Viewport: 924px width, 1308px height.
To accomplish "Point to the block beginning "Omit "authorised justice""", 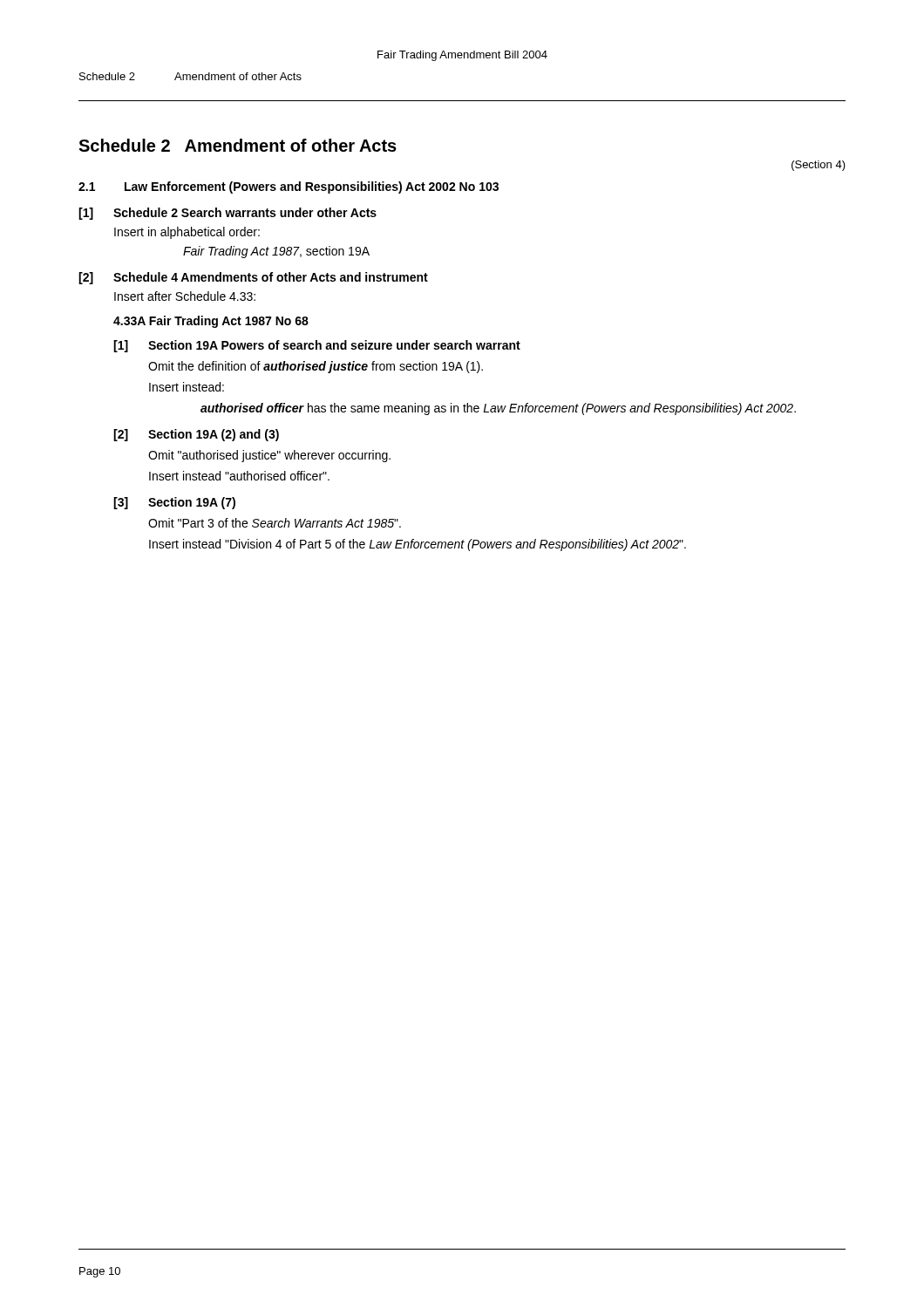I will click(x=270, y=455).
